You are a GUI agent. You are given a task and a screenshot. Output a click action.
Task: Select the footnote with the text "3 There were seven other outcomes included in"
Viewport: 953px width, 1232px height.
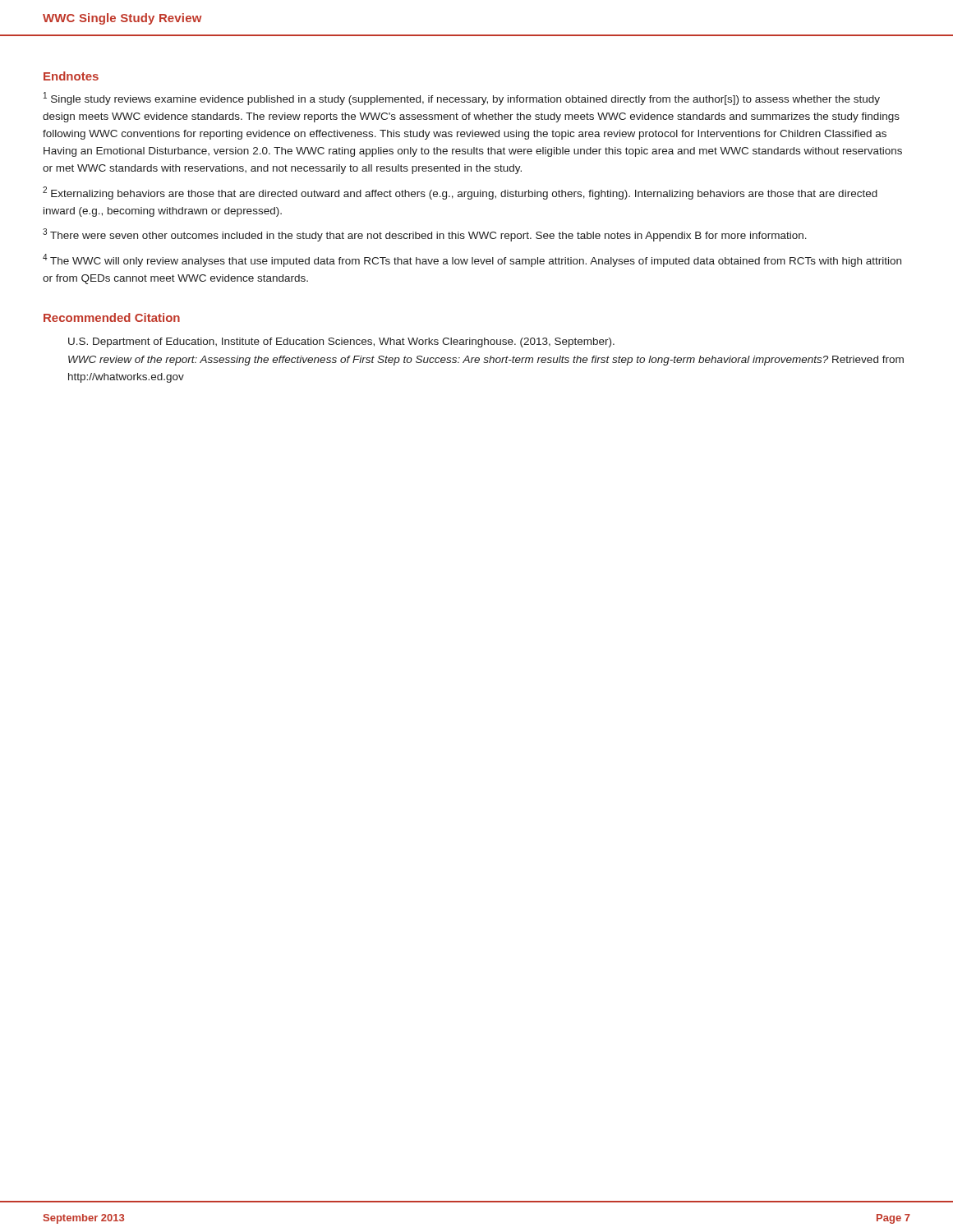click(425, 235)
